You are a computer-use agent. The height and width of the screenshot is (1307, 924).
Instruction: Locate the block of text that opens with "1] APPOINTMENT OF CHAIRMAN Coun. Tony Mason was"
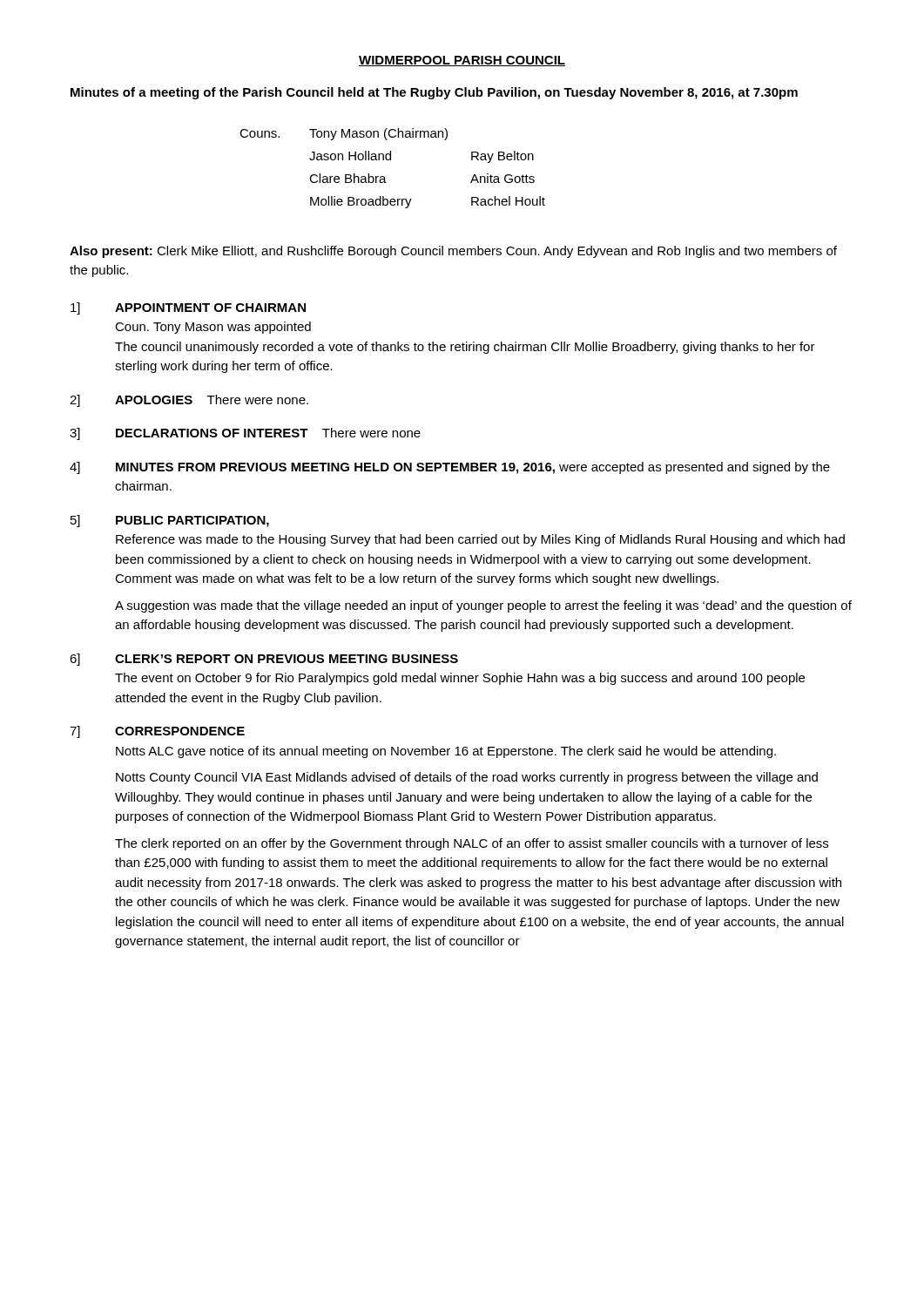point(462,337)
